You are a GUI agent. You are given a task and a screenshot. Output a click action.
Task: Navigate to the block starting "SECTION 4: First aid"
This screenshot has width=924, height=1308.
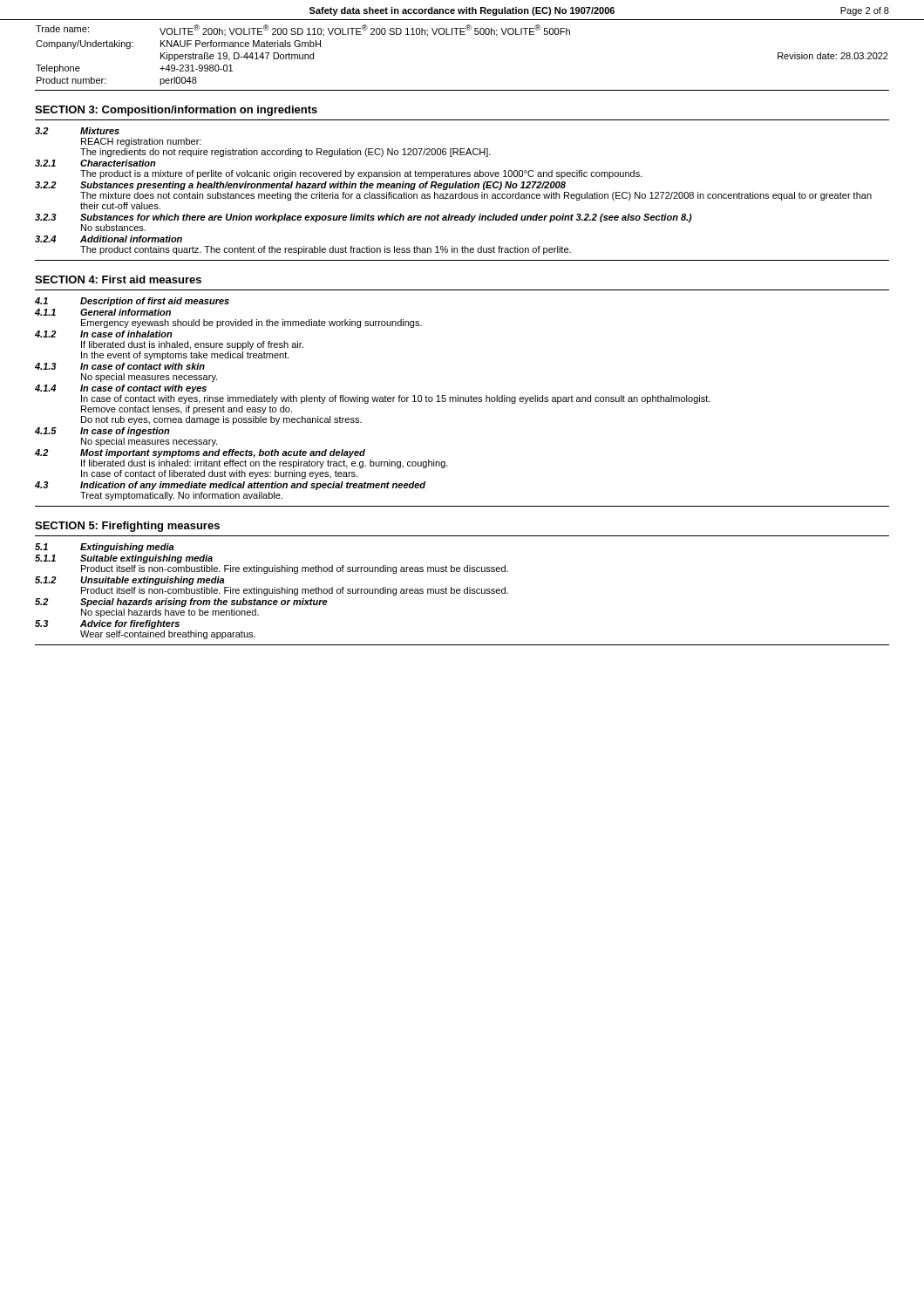click(118, 279)
